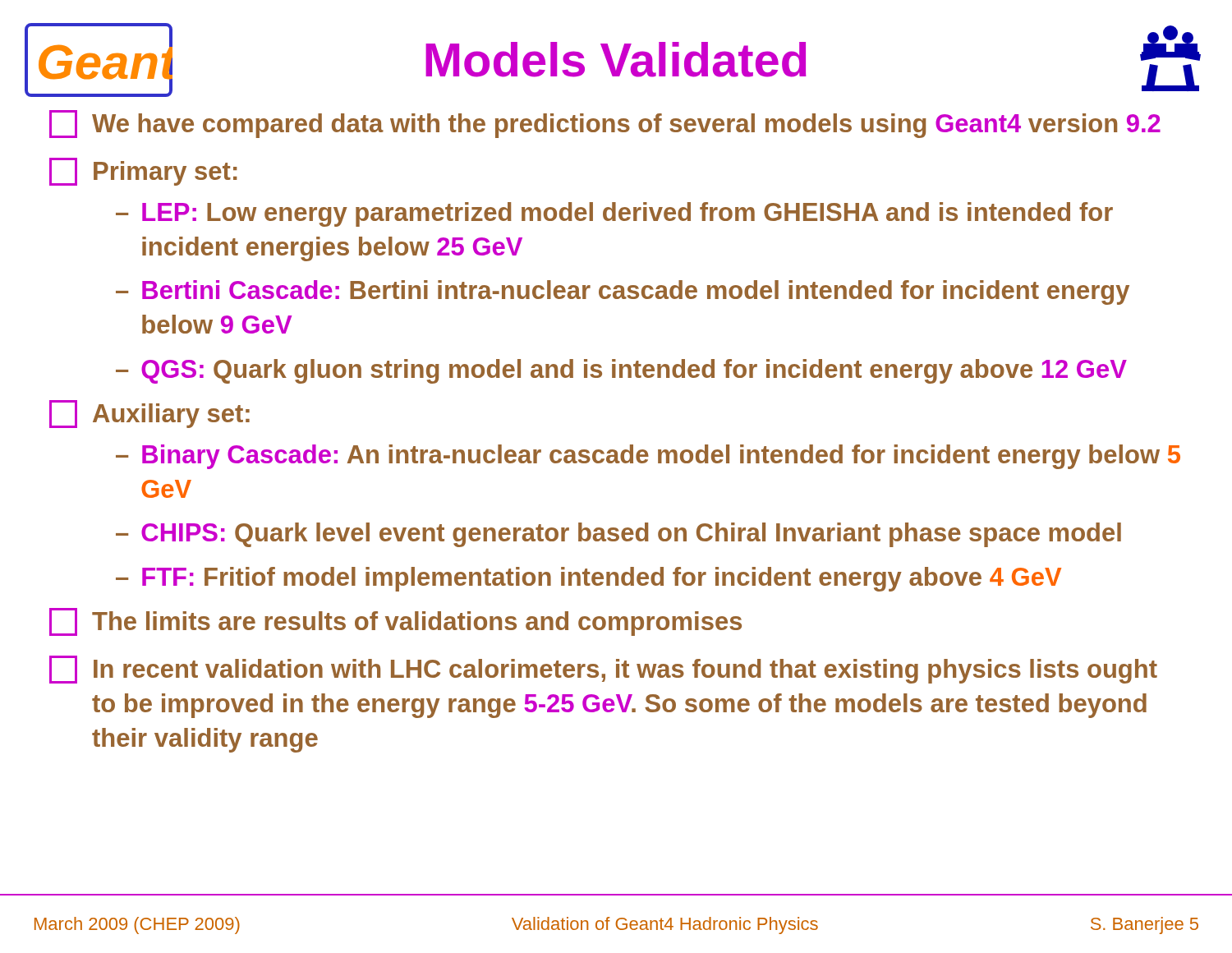Click on the text block starting "We have compared data"
Screen dimensions: 953x1232
605,124
